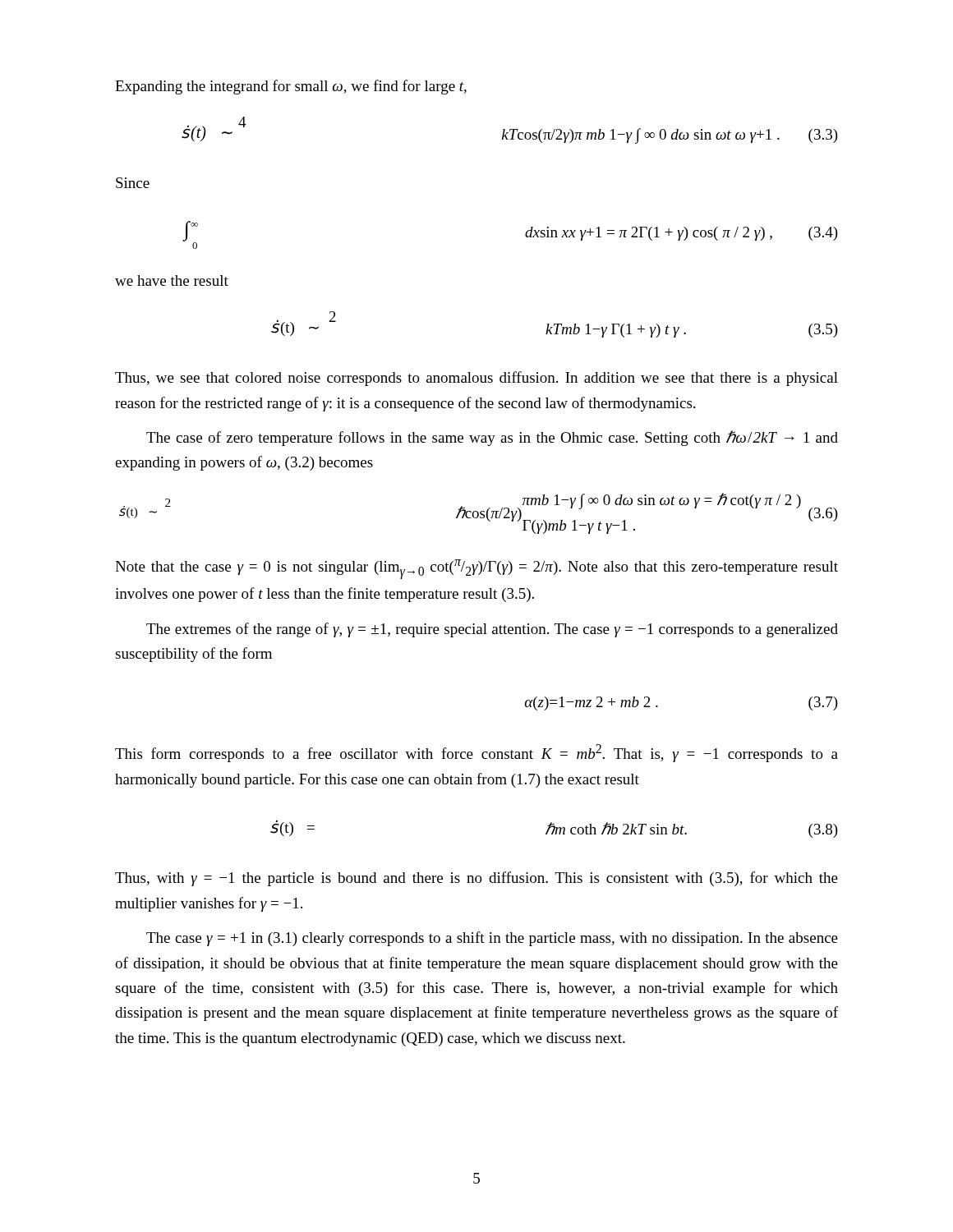Image resolution: width=953 pixels, height=1232 pixels.
Task: Where is the passage that starts "Expanding the integrand for"?
Action: 291,86
